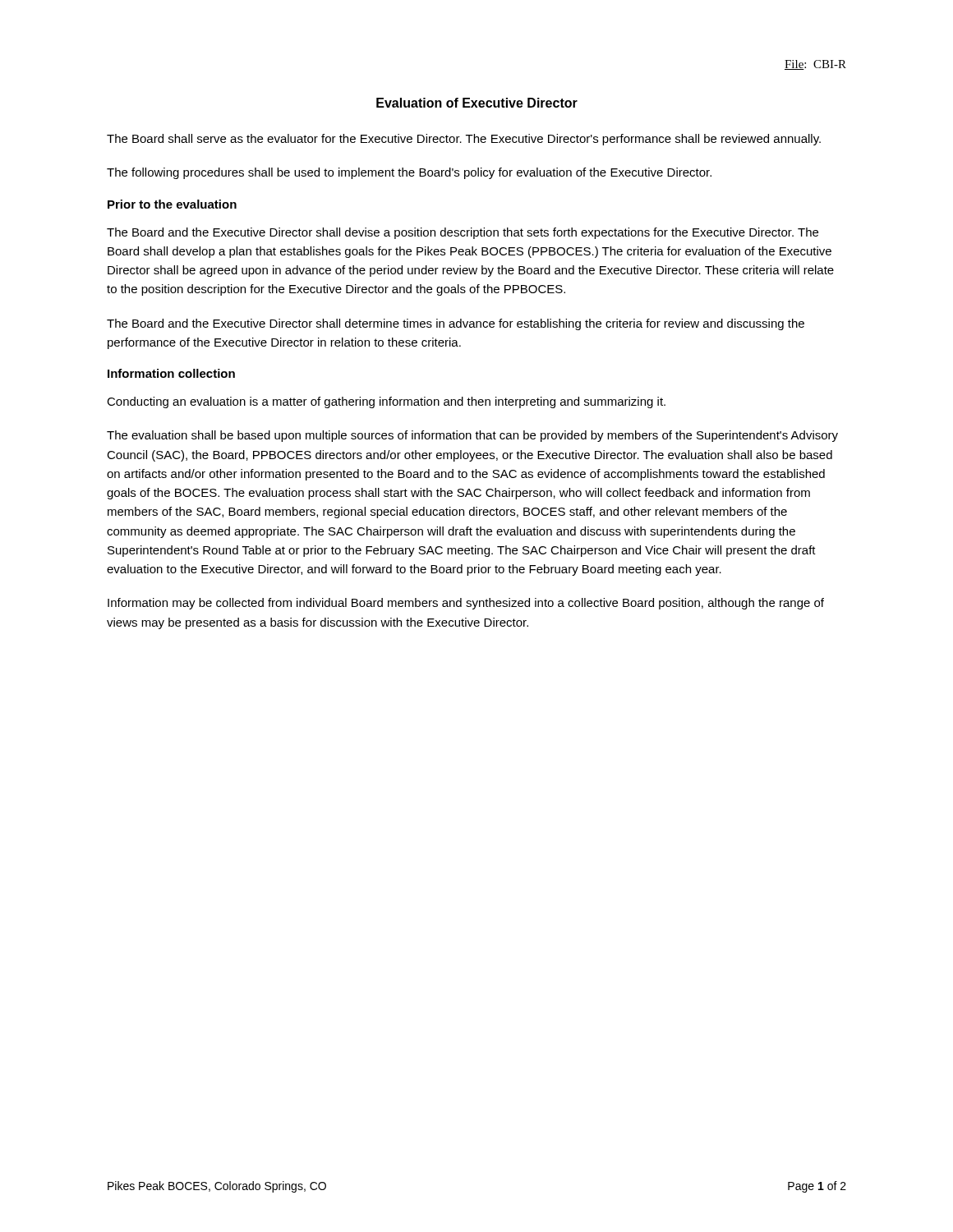Find the text block that says "The evaluation shall be based"
This screenshot has height=1232, width=953.
tap(472, 502)
